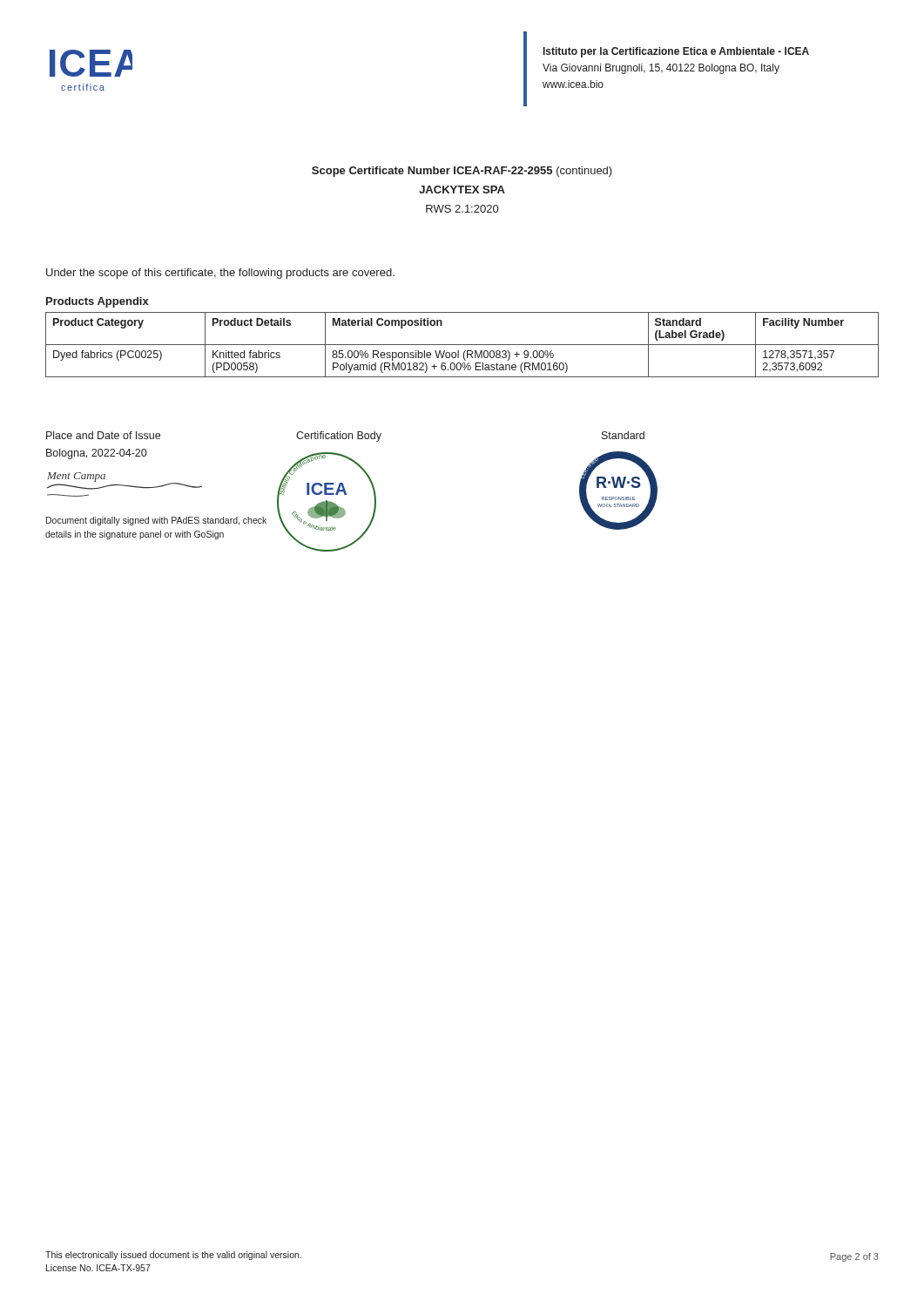Navigate to the passage starting "Place and Date of"
Viewport: 924px width, 1307px height.
click(103, 444)
